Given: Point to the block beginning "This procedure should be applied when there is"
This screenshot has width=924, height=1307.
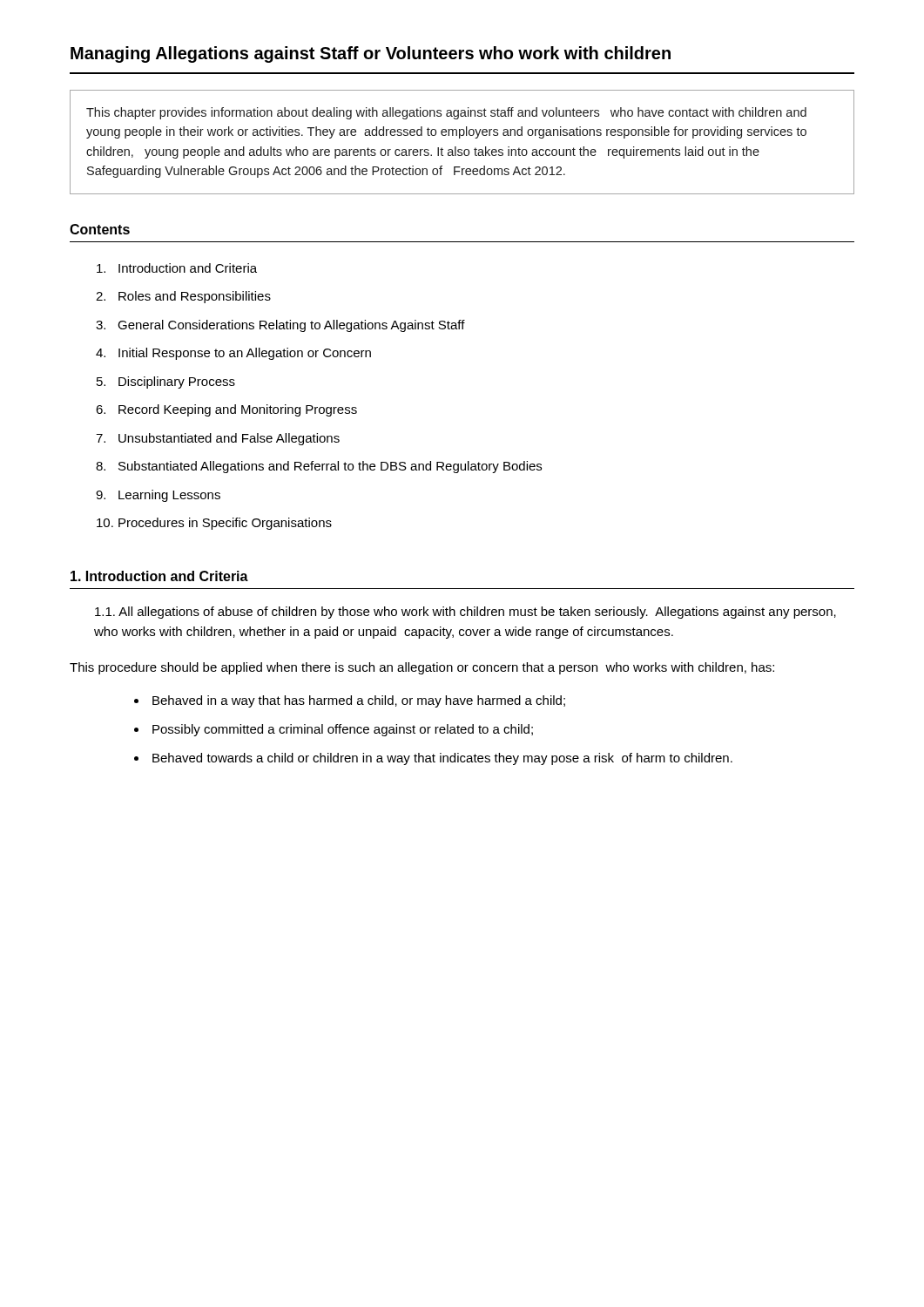Looking at the screenshot, I should pos(423,667).
